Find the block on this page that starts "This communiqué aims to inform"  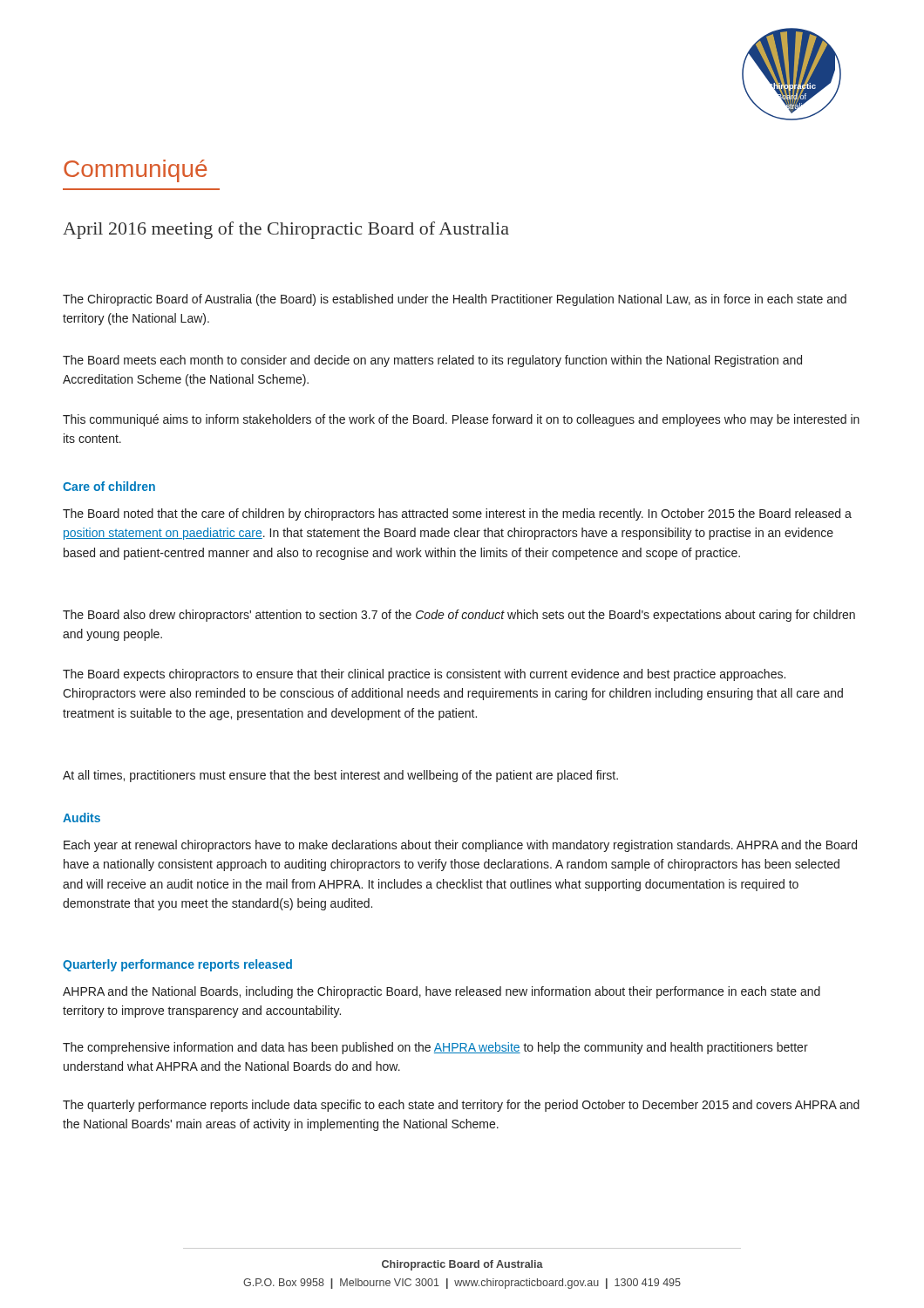coord(461,429)
